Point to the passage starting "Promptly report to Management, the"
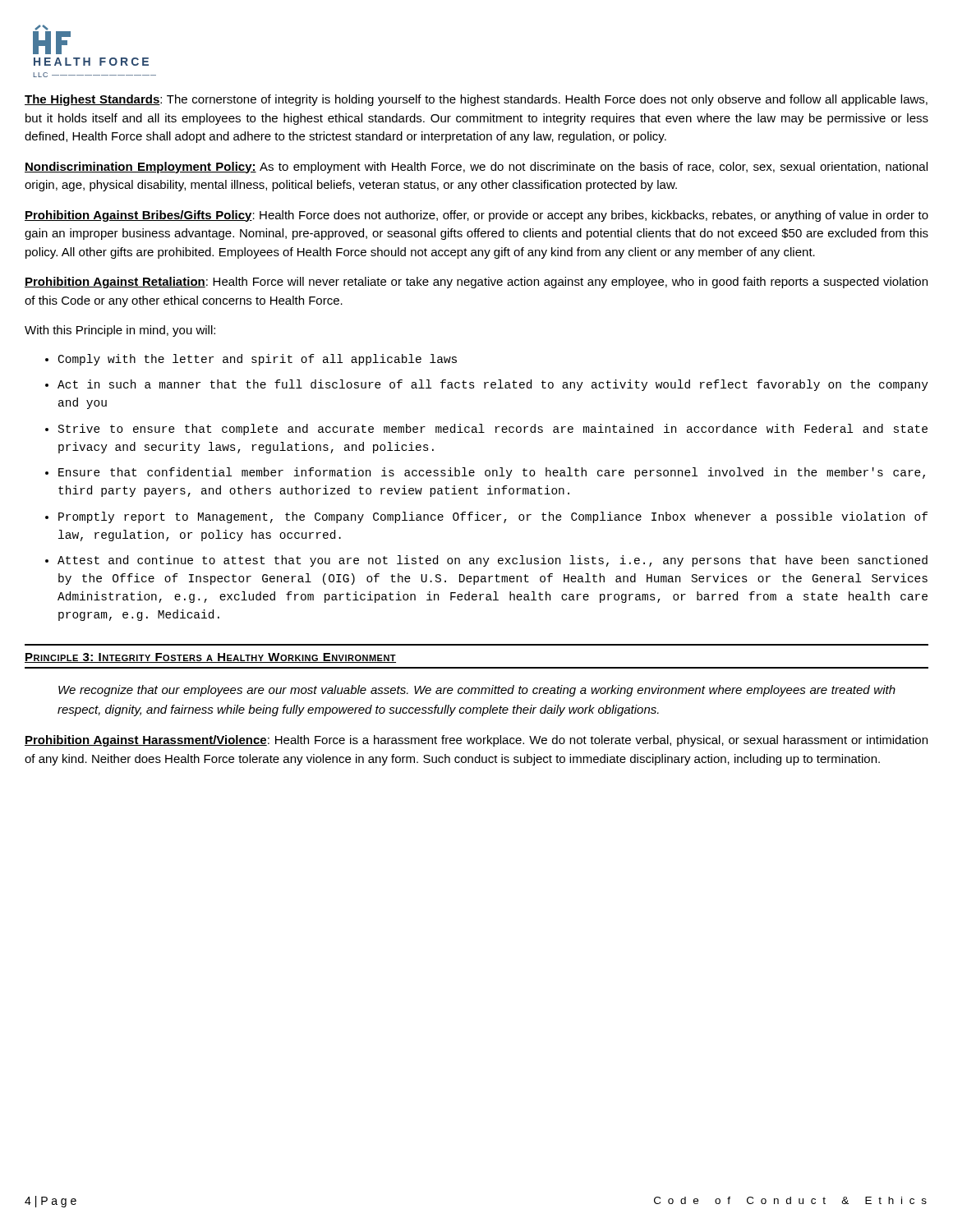The image size is (953, 1232). pos(493,526)
